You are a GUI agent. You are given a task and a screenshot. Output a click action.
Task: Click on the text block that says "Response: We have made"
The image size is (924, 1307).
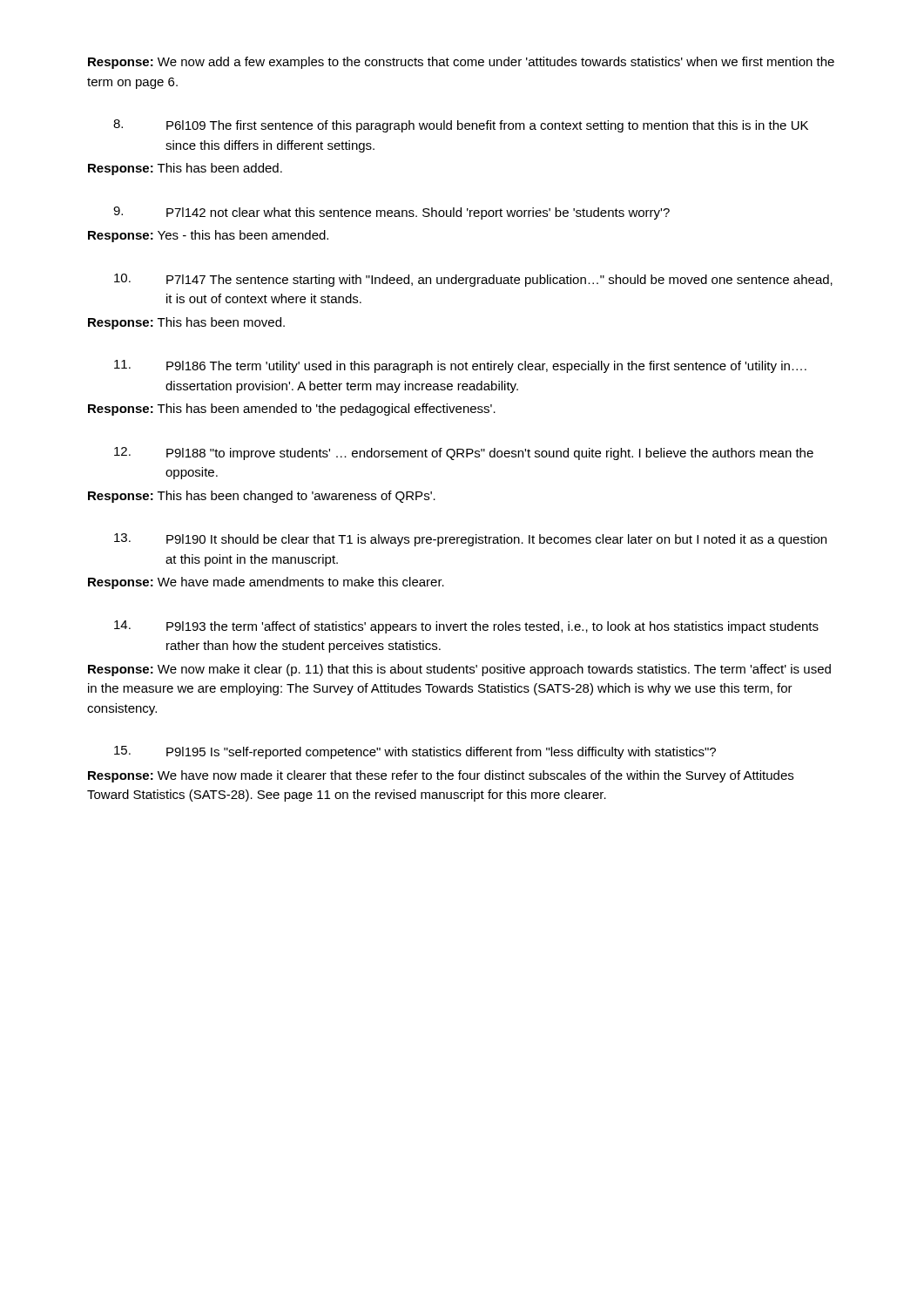point(266,583)
